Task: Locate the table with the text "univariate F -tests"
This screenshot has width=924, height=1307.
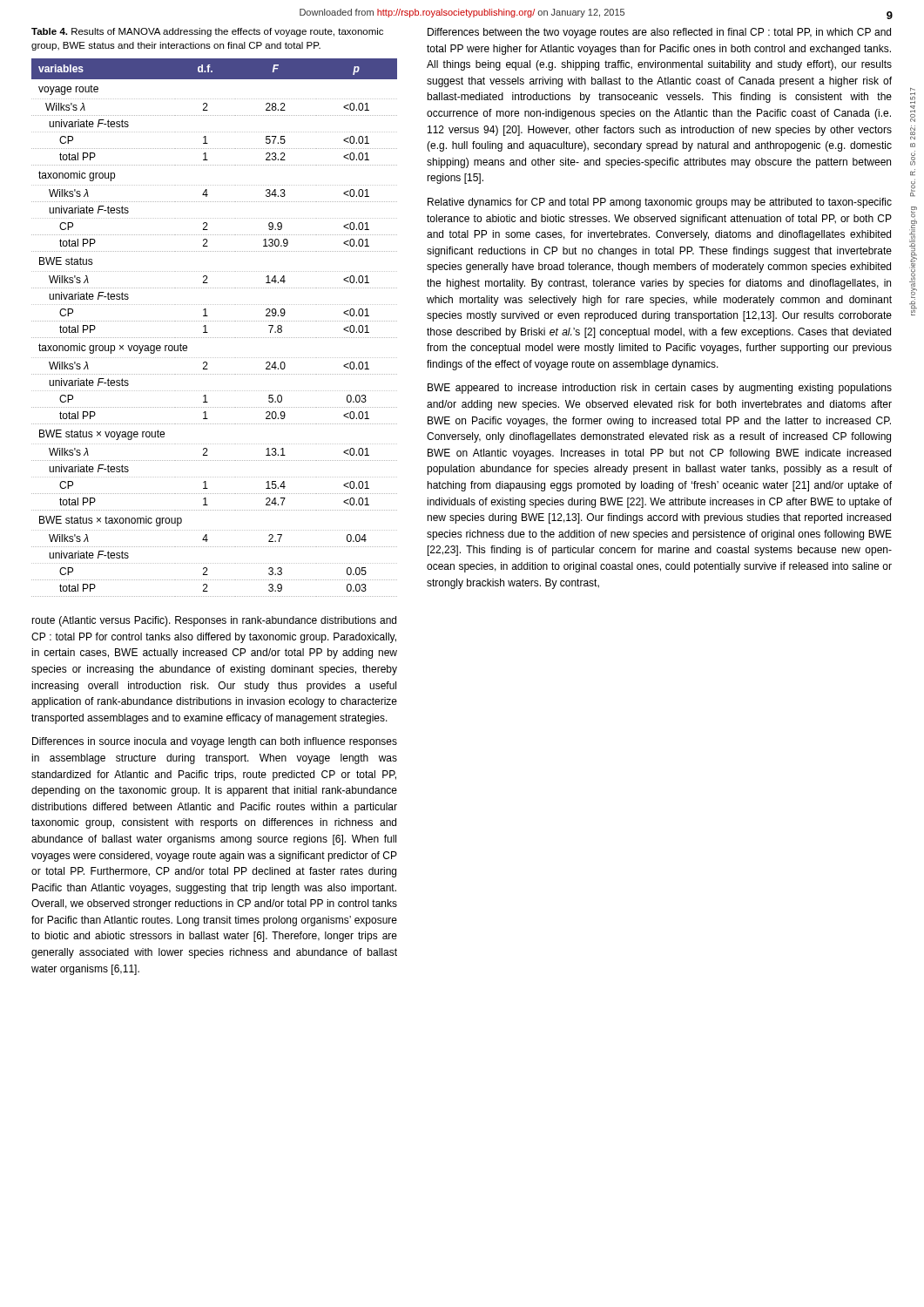Action: [214, 328]
